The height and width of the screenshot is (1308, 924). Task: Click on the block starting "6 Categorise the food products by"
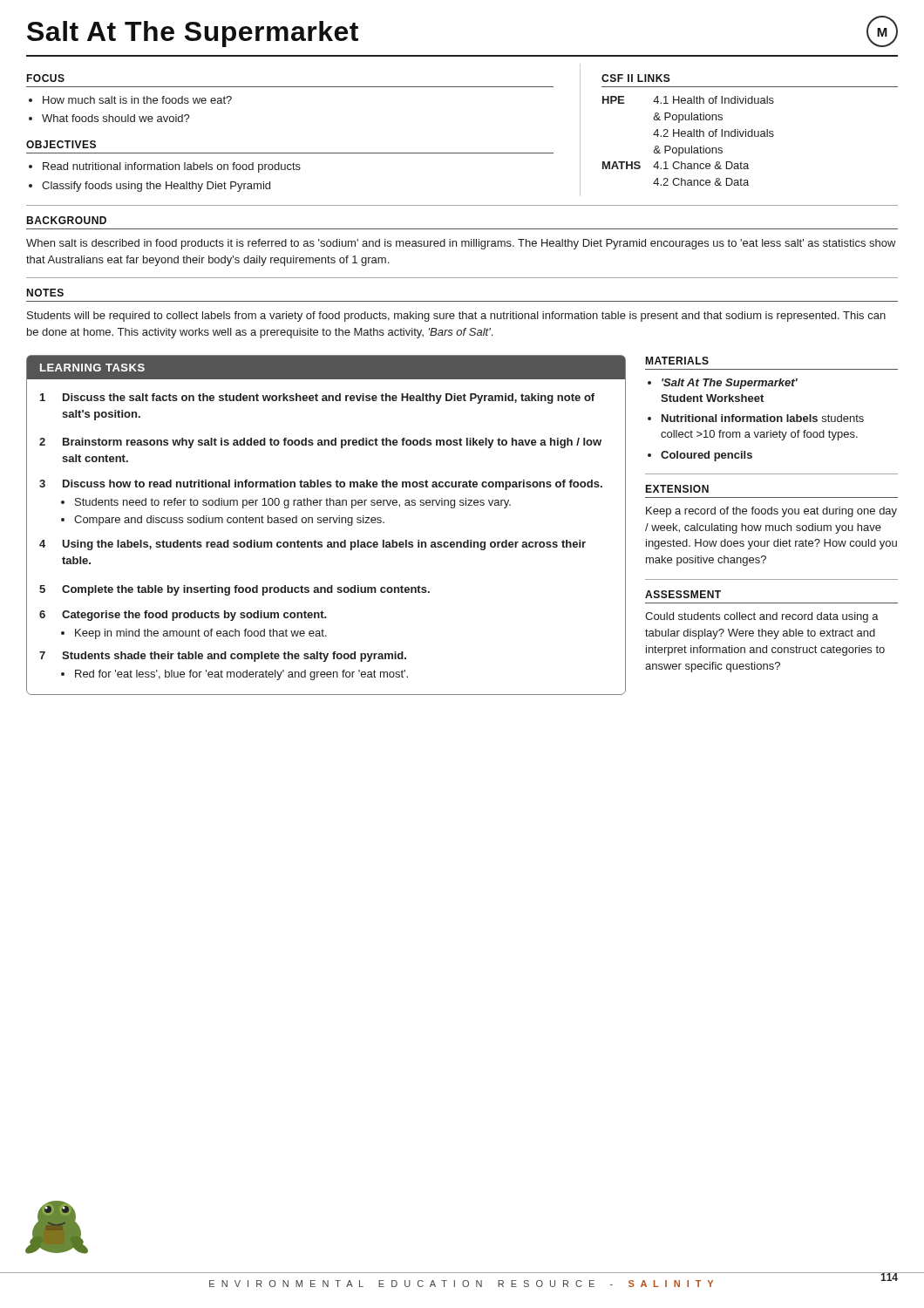[326, 615]
